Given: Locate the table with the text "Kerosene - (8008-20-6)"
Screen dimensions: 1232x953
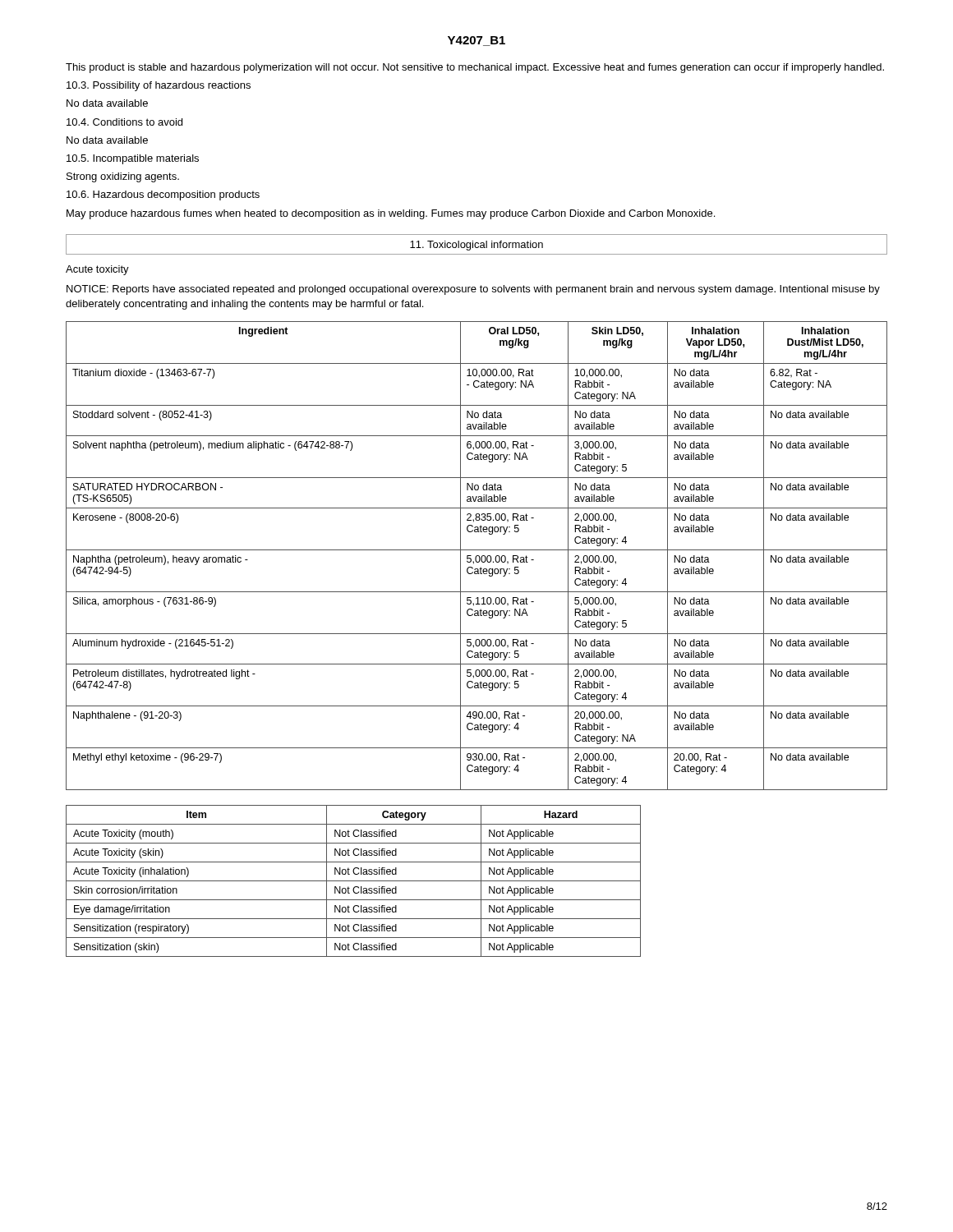Looking at the screenshot, I should [x=476, y=556].
